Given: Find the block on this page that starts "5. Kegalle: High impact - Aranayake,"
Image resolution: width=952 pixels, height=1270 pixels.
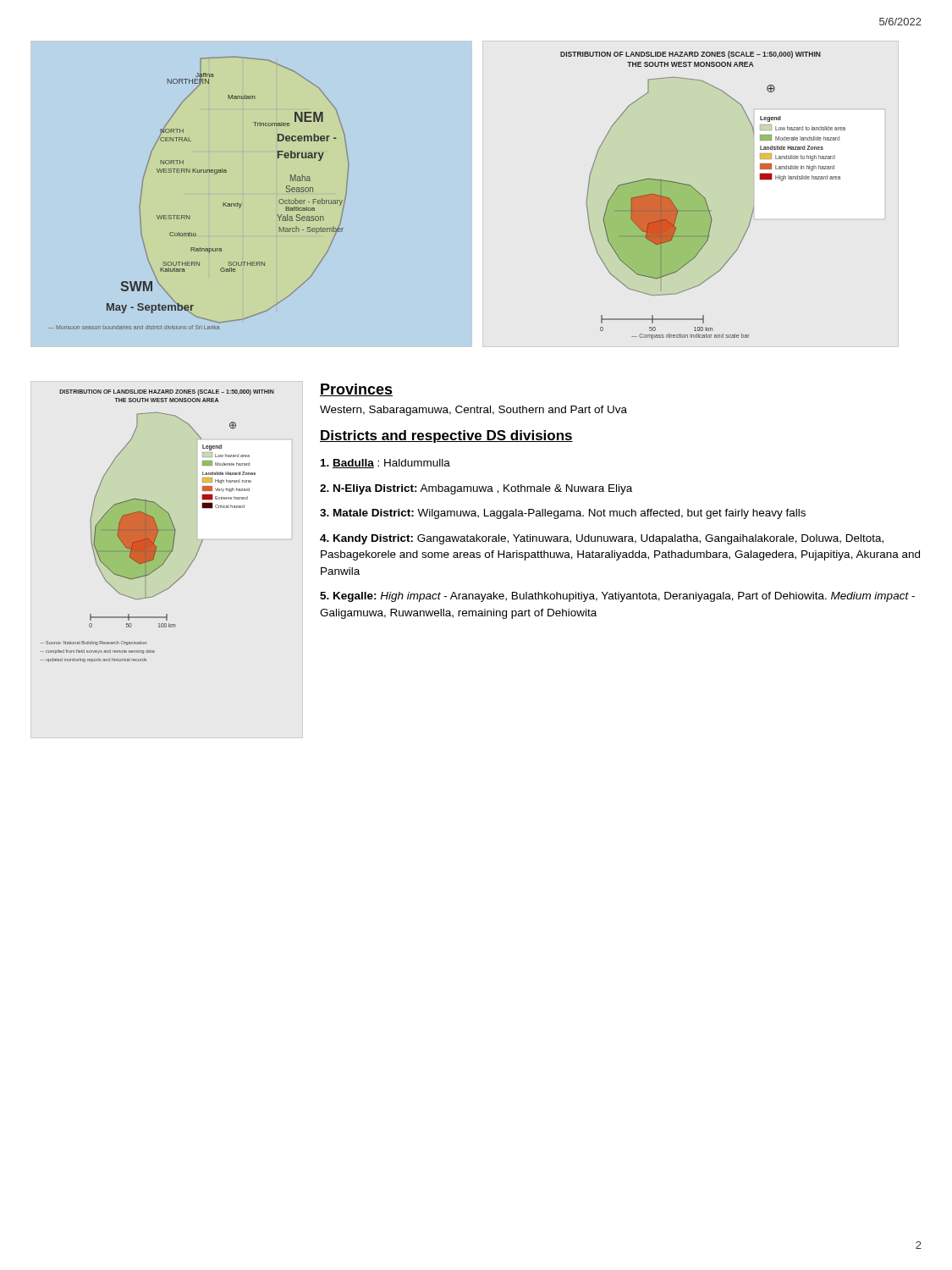Looking at the screenshot, I should 617,604.
